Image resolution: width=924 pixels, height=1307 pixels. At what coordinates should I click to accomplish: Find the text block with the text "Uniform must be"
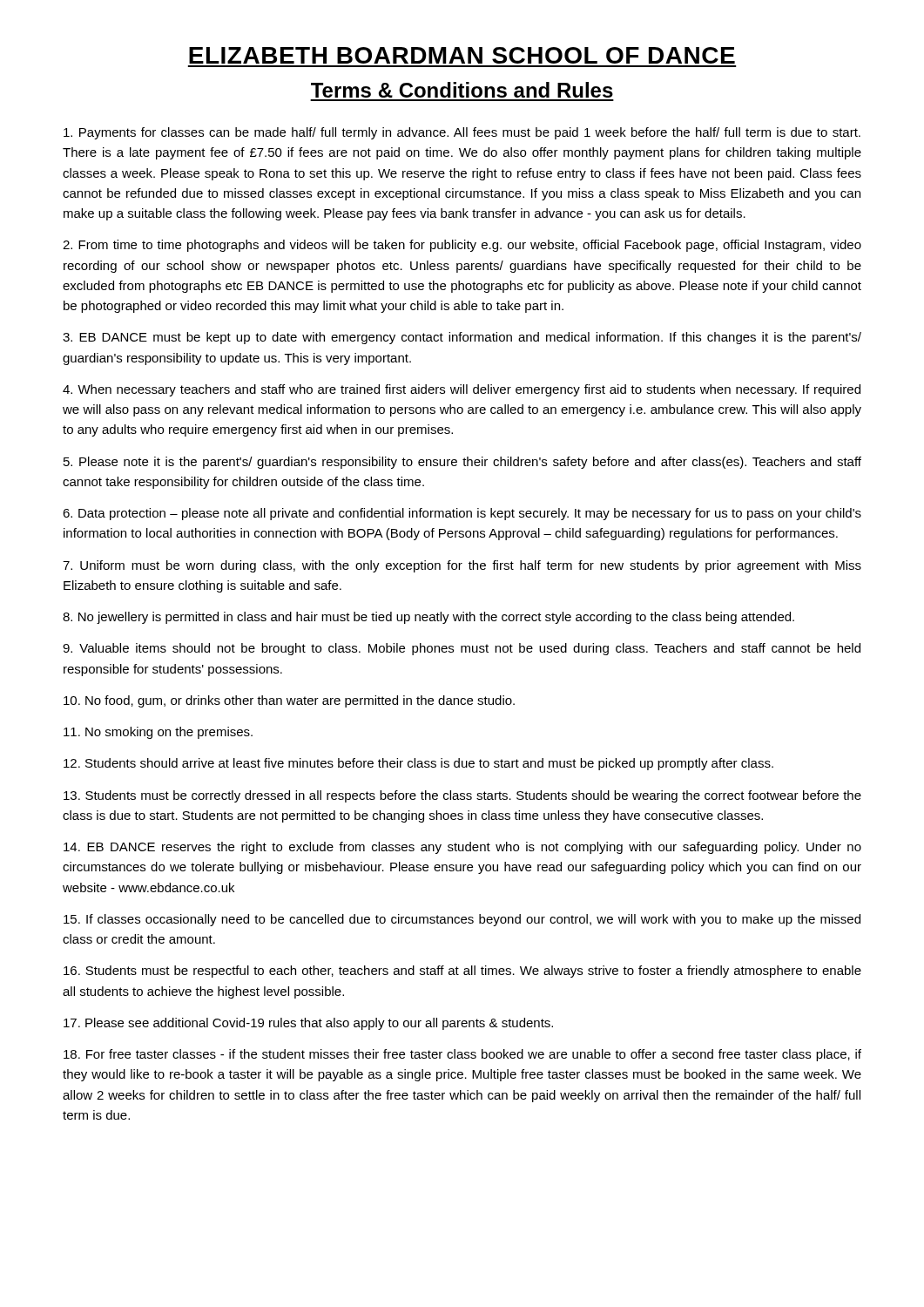462,575
